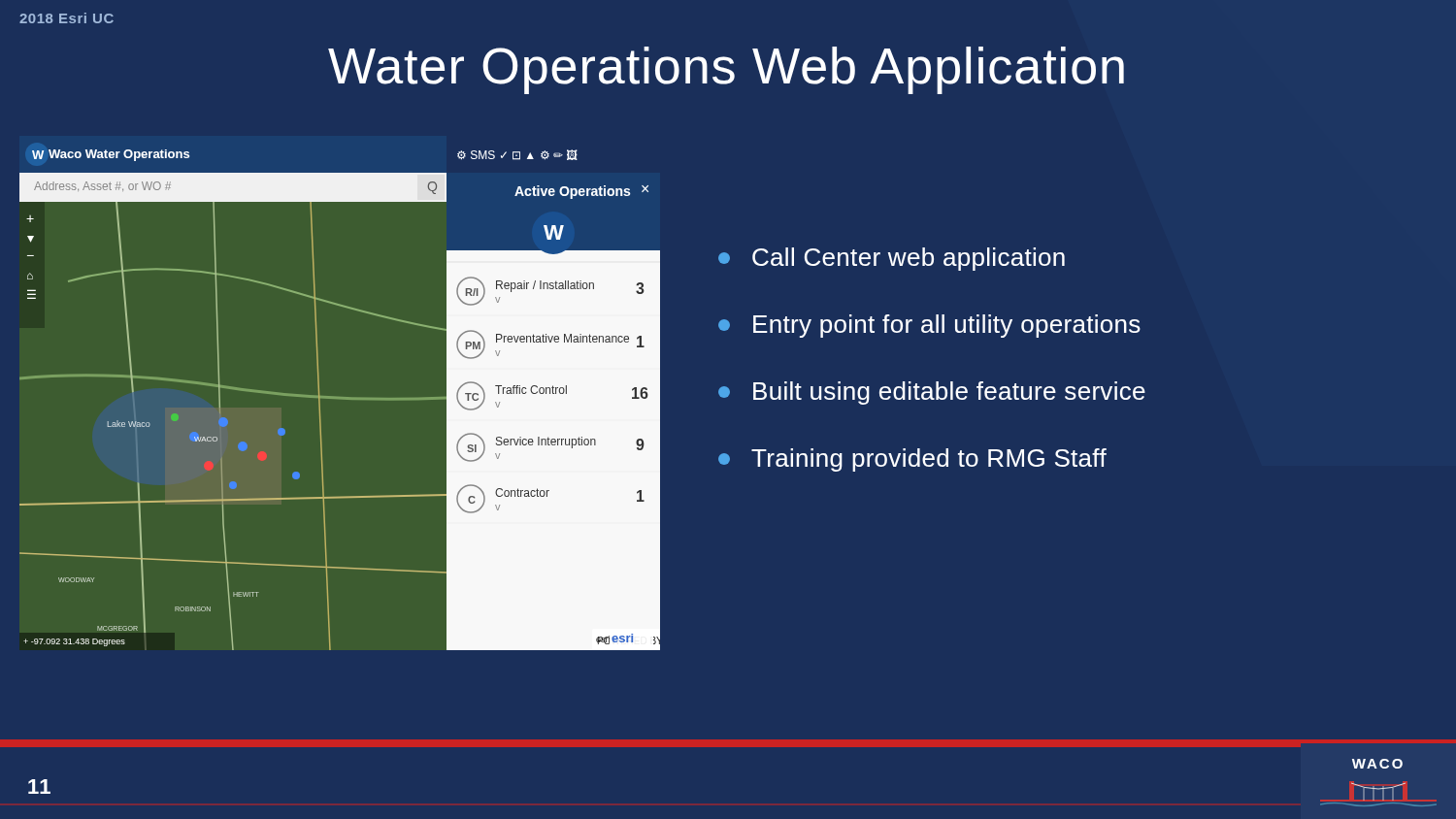Click where it says "Call Center web application"
This screenshot has width=1456, height=819.
(892, 258)
